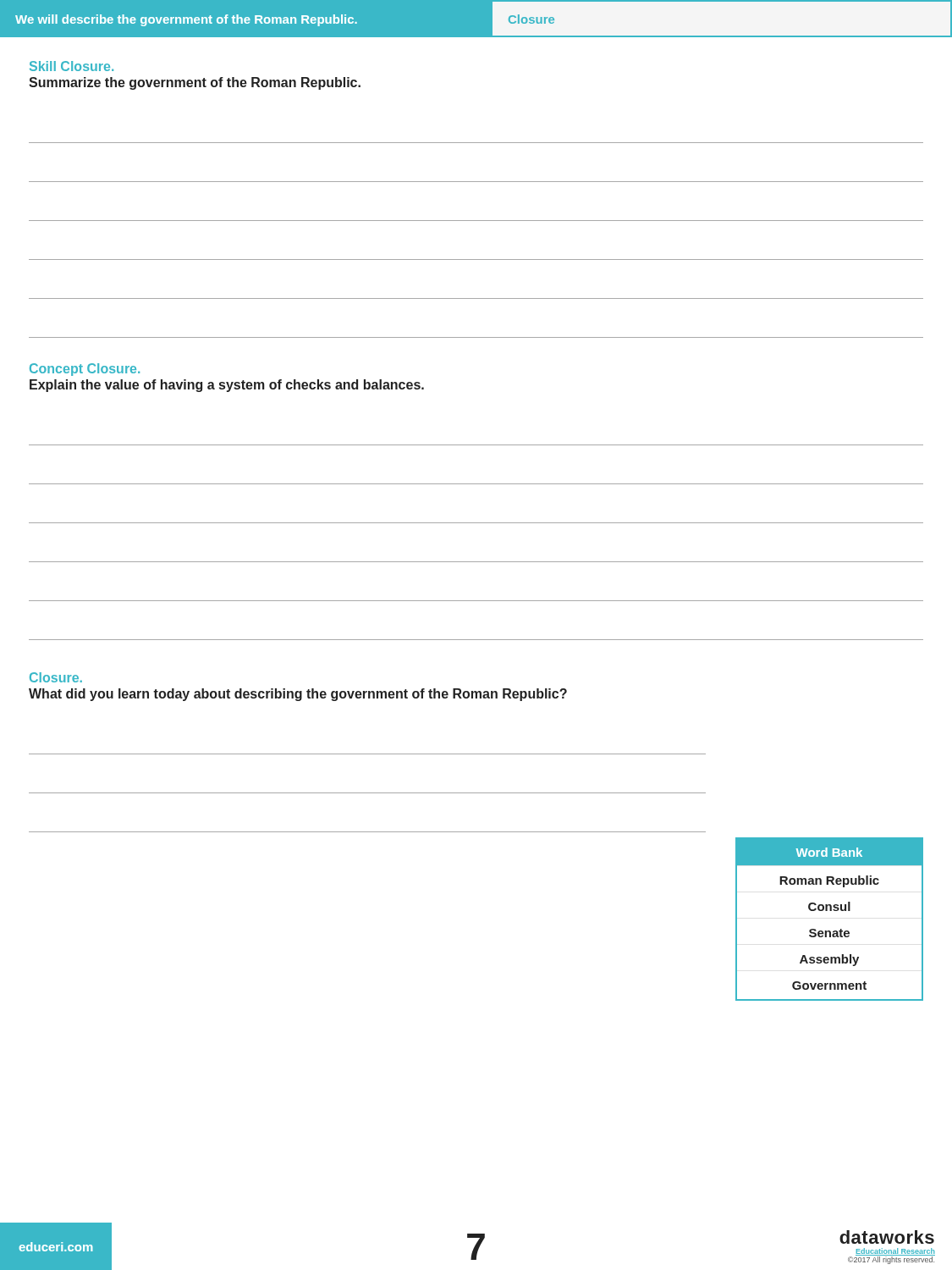
Task: Locate the section header that reads "Skill Closure."
Action: click(x=72, y=66)
